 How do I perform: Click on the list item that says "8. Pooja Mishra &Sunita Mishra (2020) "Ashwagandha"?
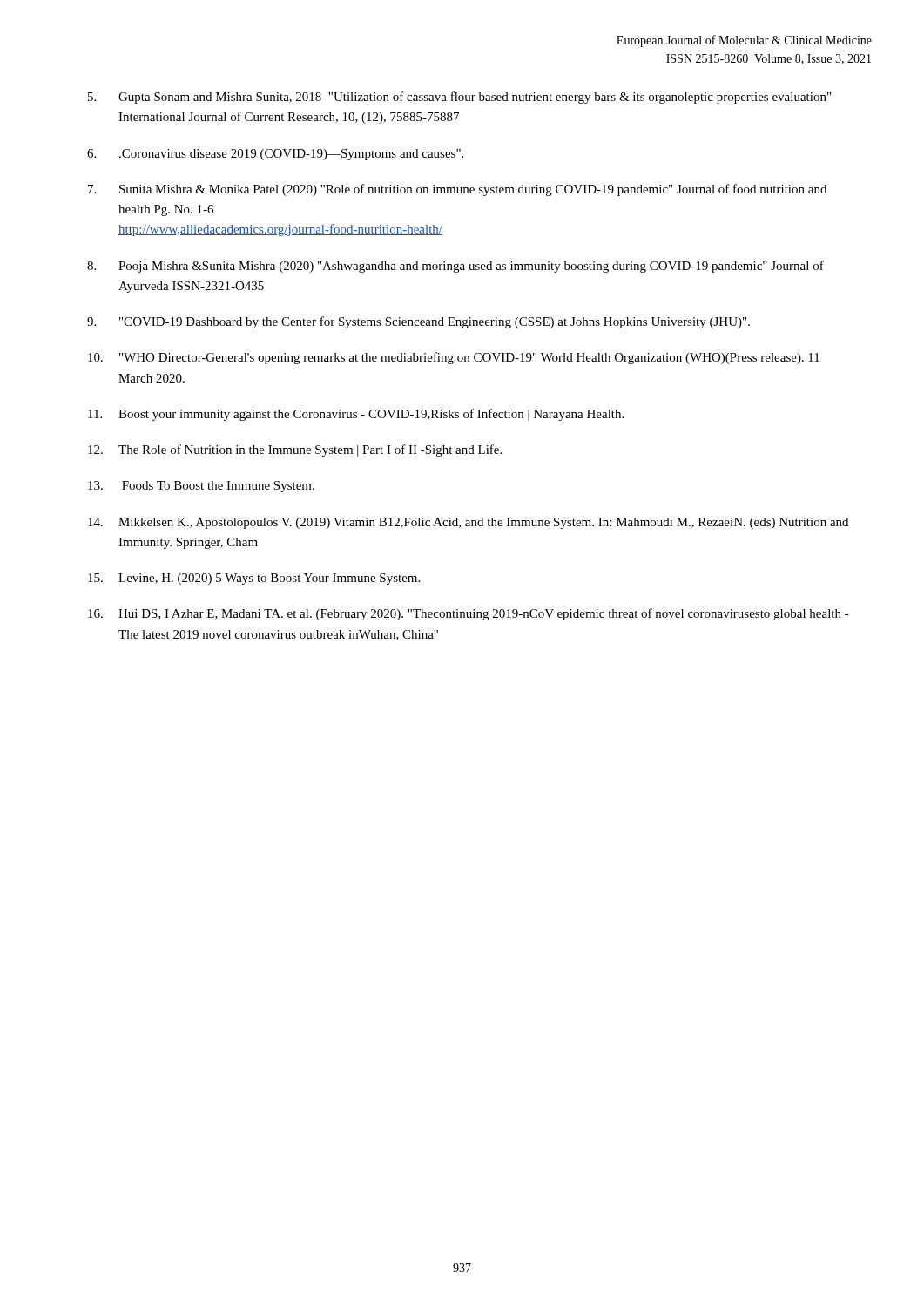point(471,276)
